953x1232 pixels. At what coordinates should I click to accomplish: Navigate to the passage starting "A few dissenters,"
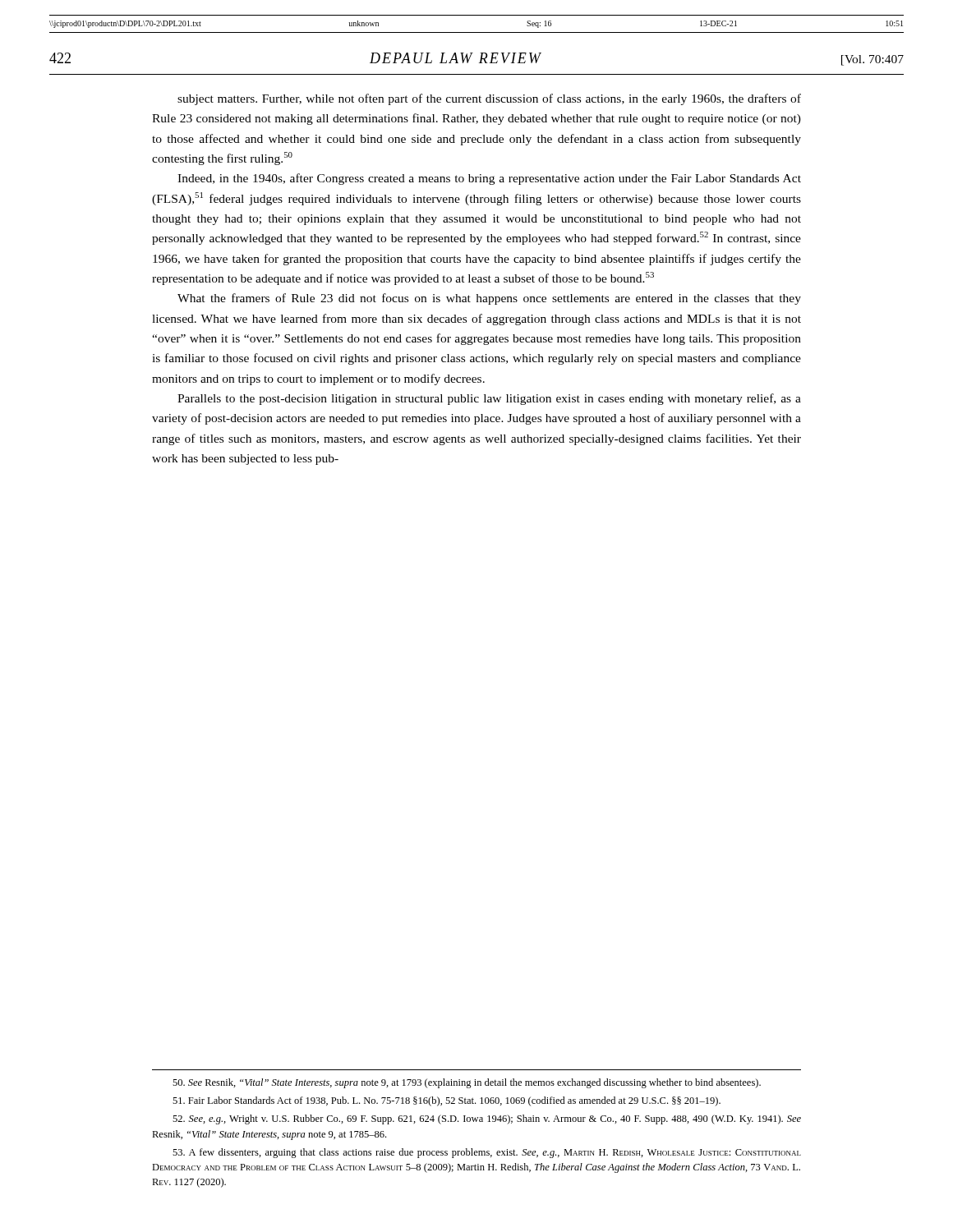[476, 1167]
